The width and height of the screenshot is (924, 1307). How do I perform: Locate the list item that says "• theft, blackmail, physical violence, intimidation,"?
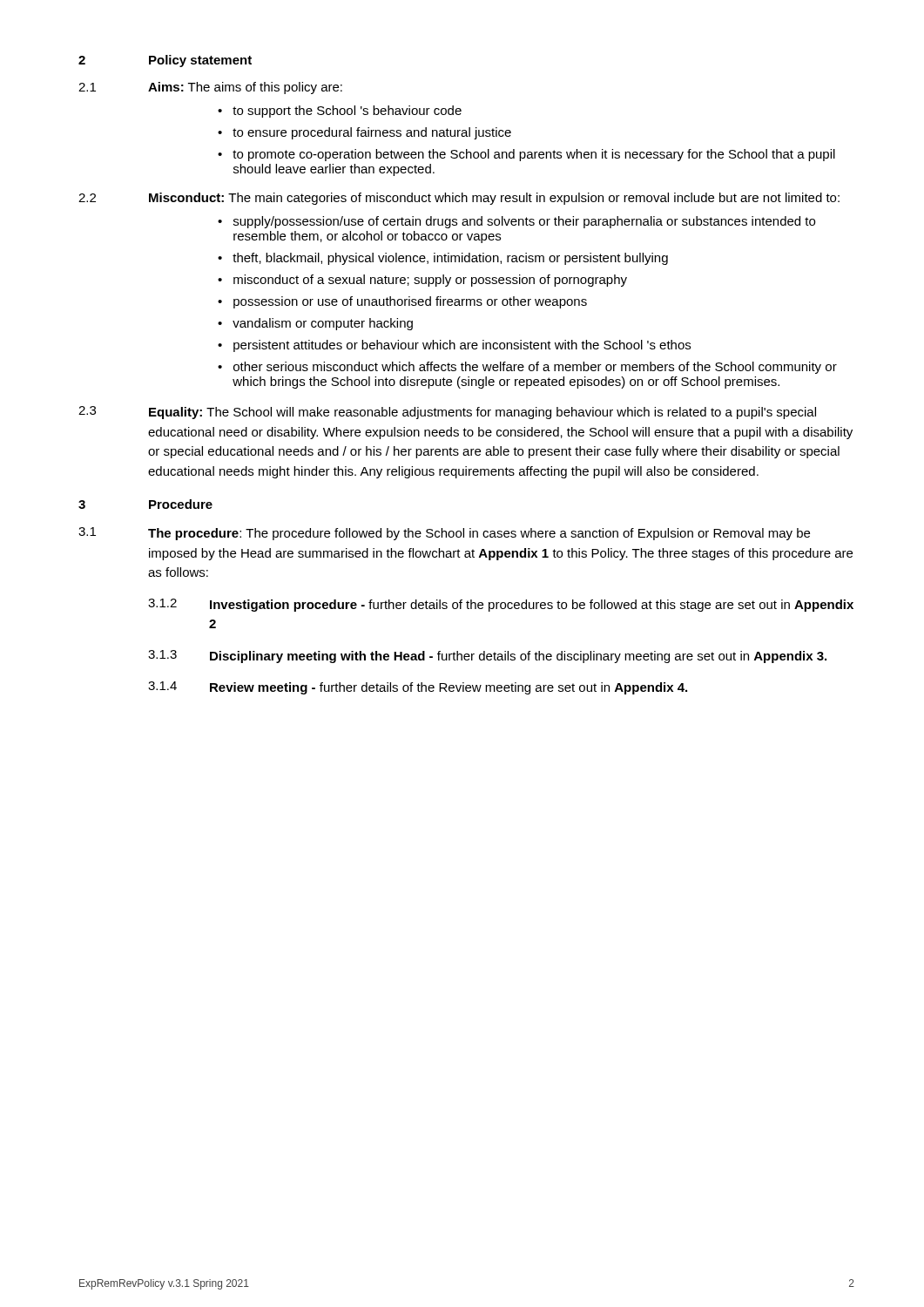click(x=443, y=257)
